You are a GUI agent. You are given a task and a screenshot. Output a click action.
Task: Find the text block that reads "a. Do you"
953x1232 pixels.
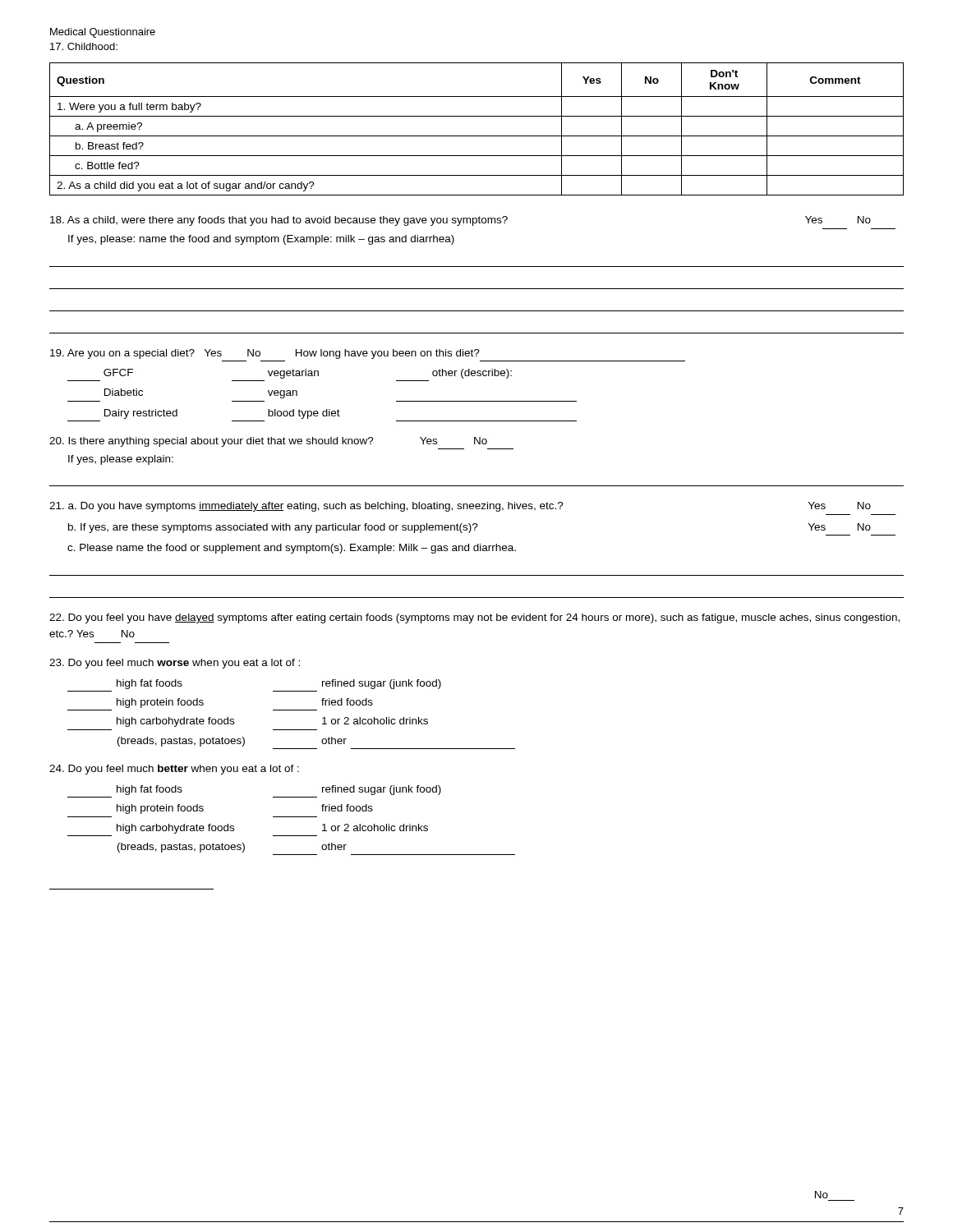[476, 548]
